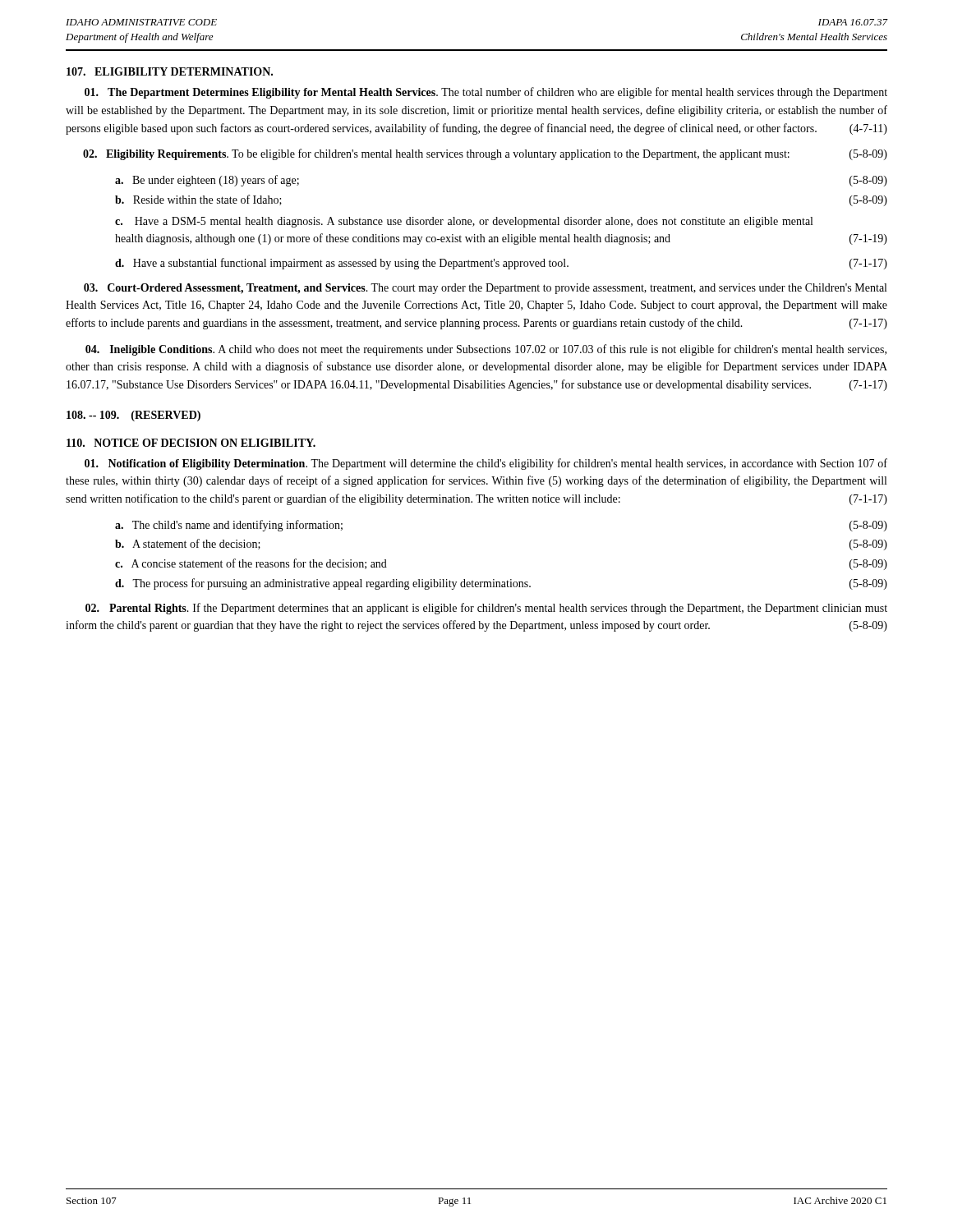Find the text starting "b. A statement of the decision; (5-8-09)"
Image resolution: width=953 pixels, height=1232 pixels.
pos(185,544)
